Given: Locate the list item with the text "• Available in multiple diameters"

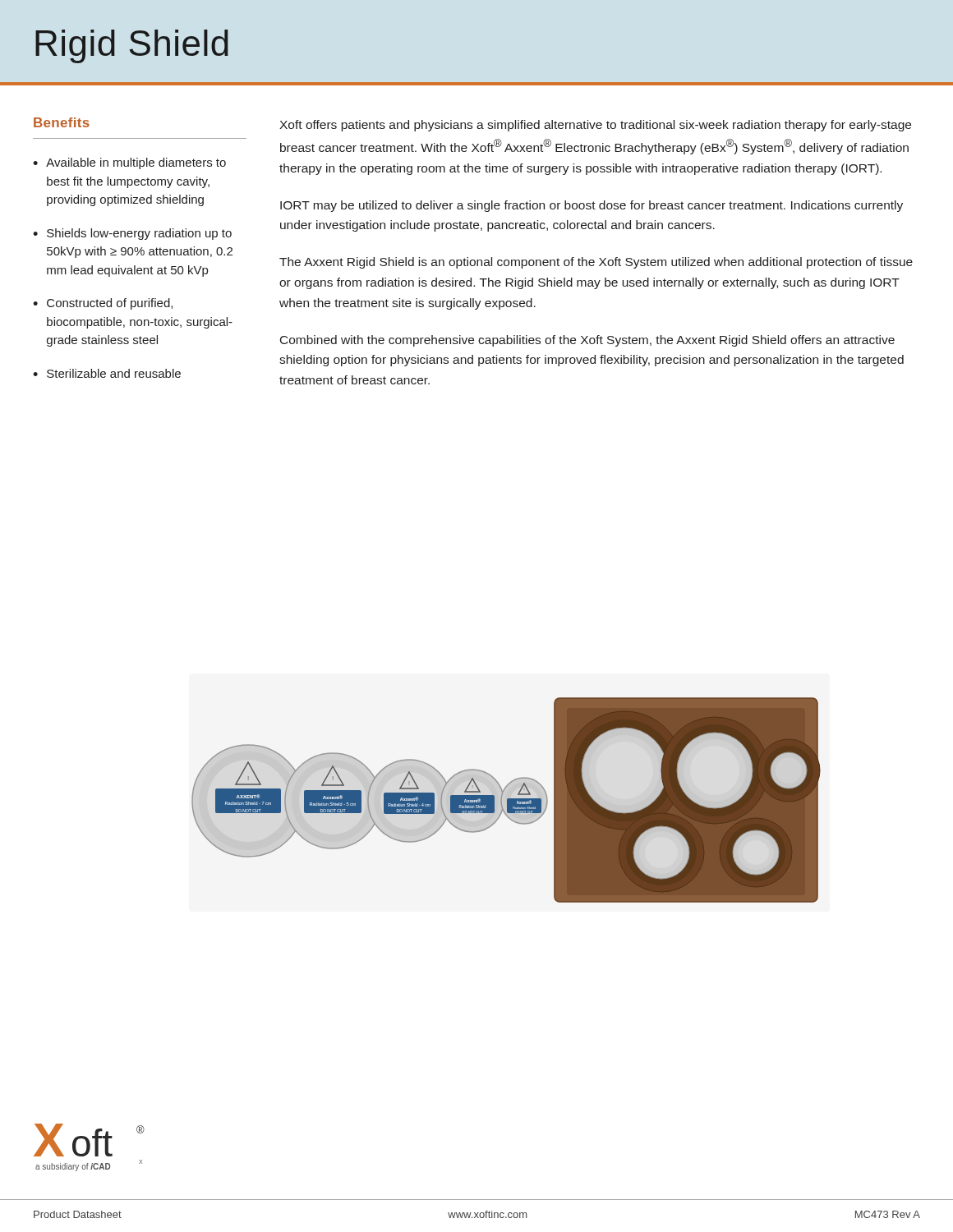Looking at the screenshot, I should click(x=140, y=181).
